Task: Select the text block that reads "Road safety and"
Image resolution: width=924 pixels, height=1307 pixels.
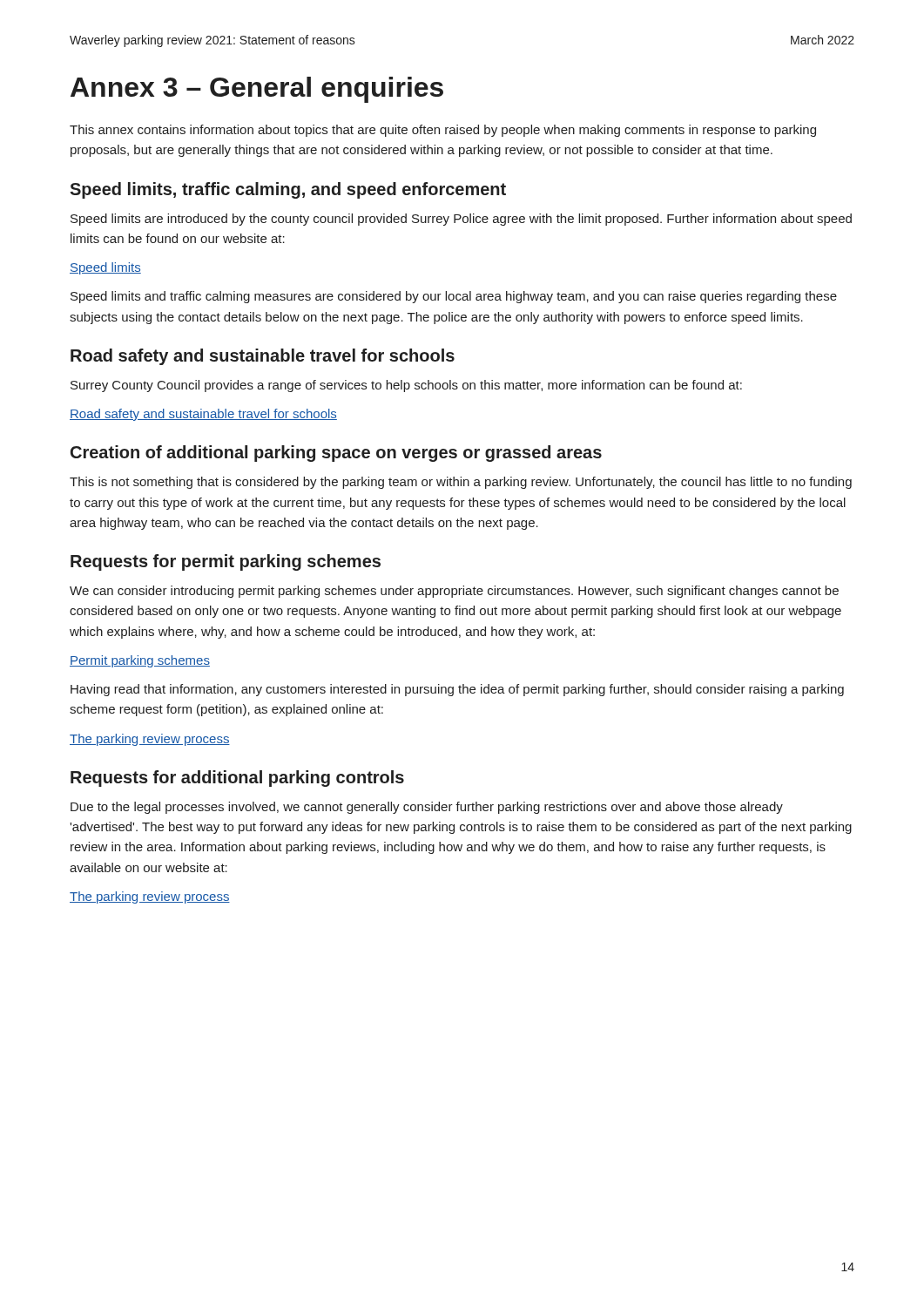Action: [203, 413]
